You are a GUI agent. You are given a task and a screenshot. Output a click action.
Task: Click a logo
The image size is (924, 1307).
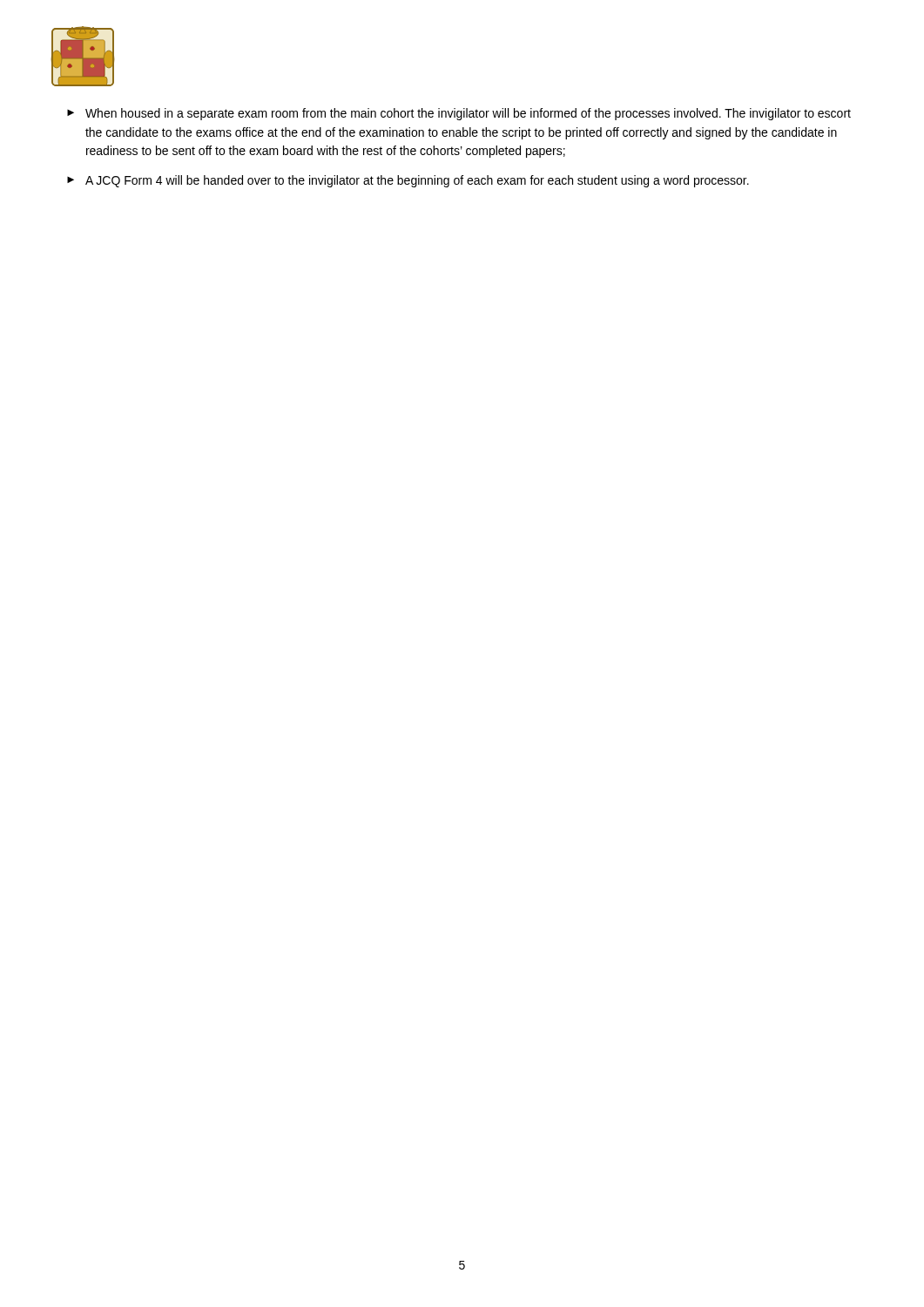coord(83,58)
